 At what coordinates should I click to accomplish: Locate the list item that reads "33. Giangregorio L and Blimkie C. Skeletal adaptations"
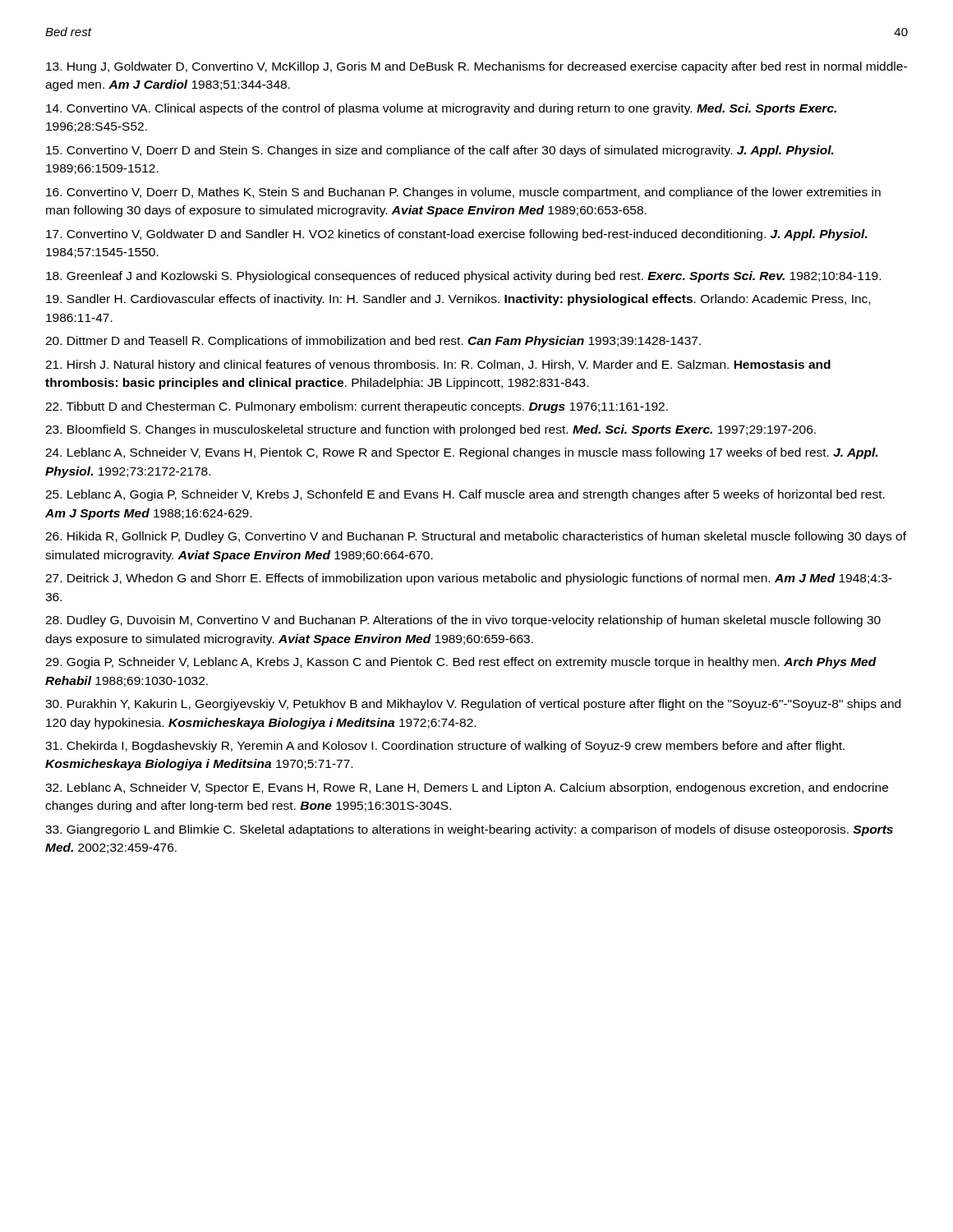pyautogui.click(x=476, y=839)
